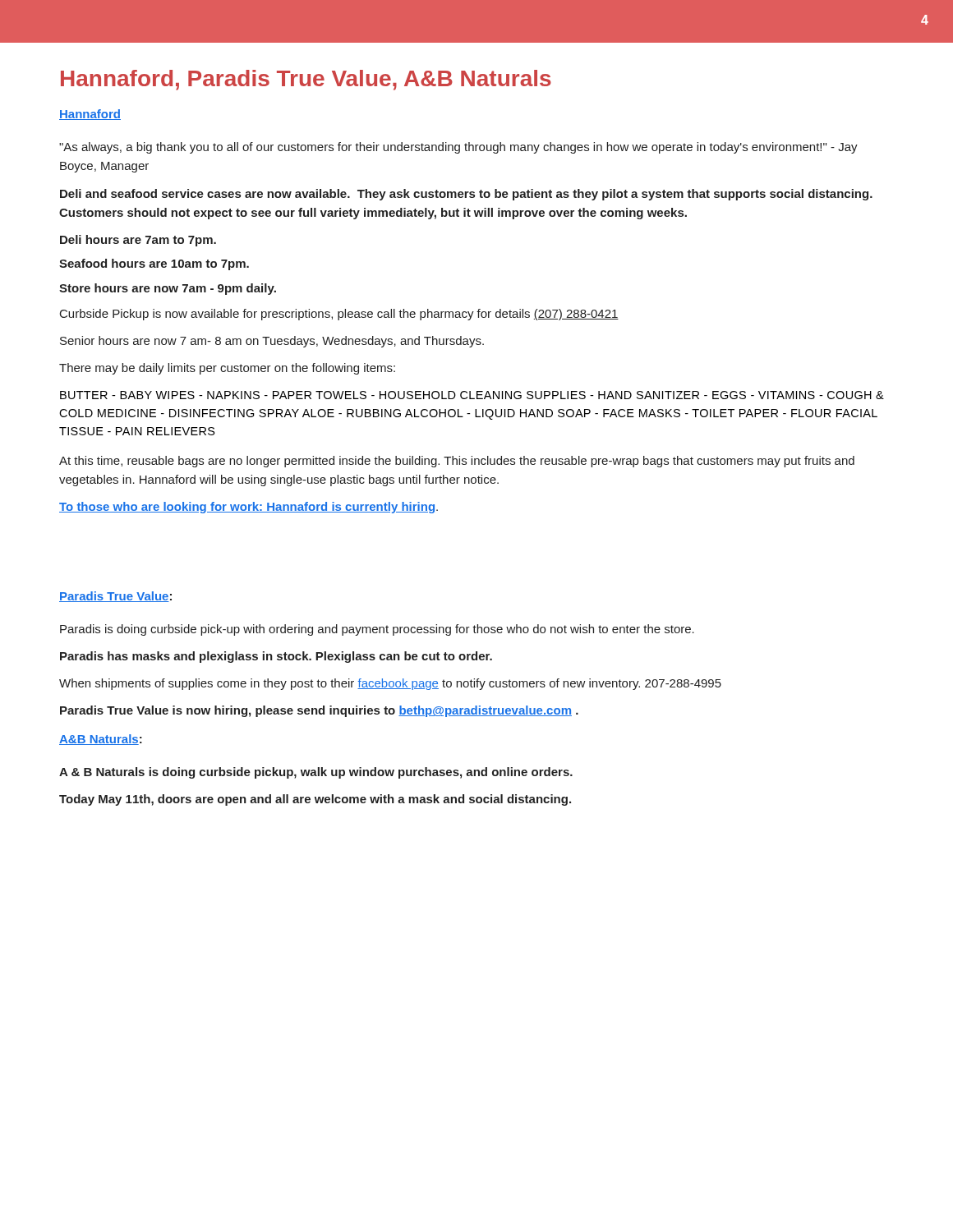This screenshot has height=1232, width=953.
Task: Locate the block starting "Senior hours are now 7 am-"
Action: [x=272, y=340]
